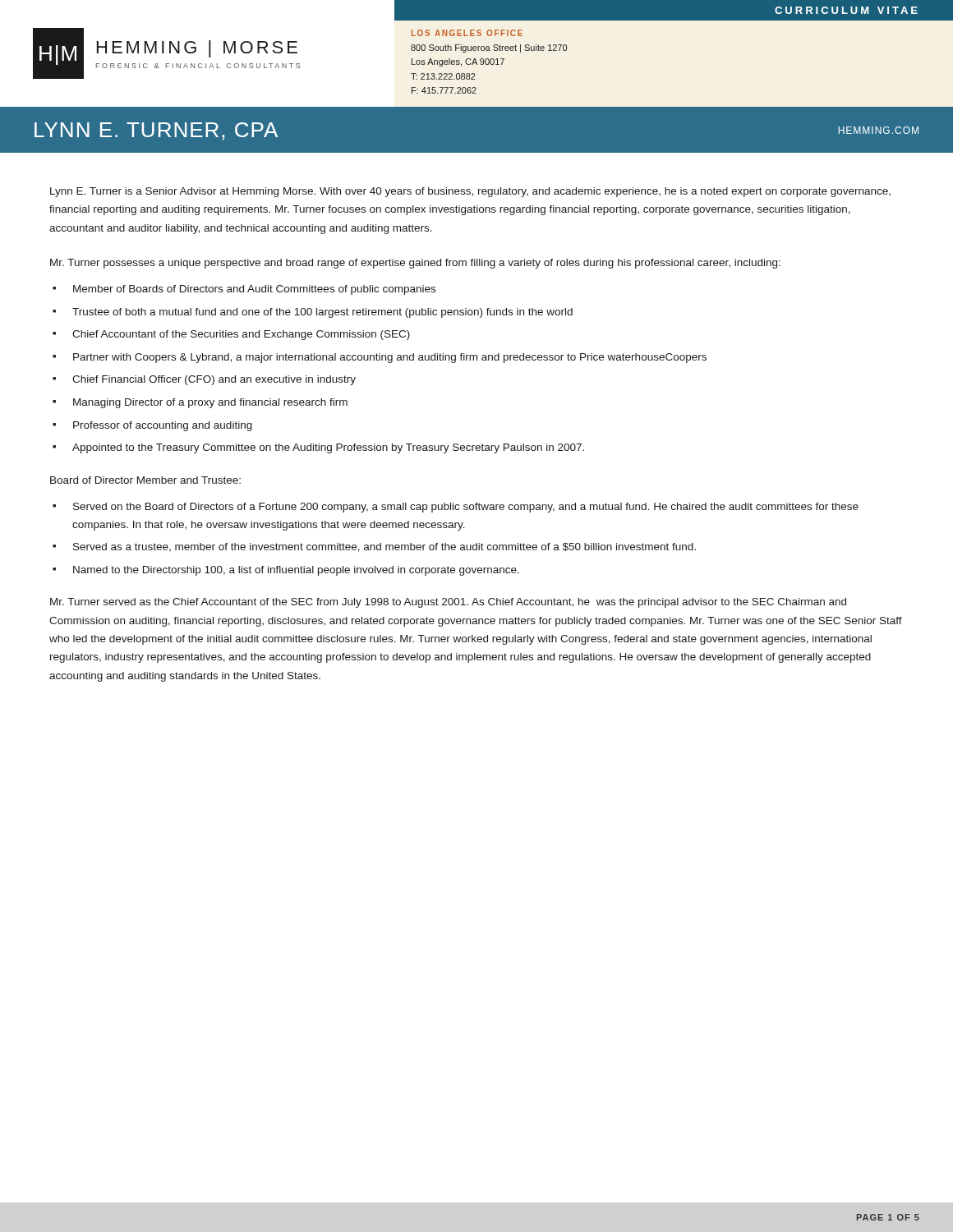Find the element starting "Chief Financial Officer"
Image resolution: width=953 pixels, height=1232 pixels.
[214, 379]
